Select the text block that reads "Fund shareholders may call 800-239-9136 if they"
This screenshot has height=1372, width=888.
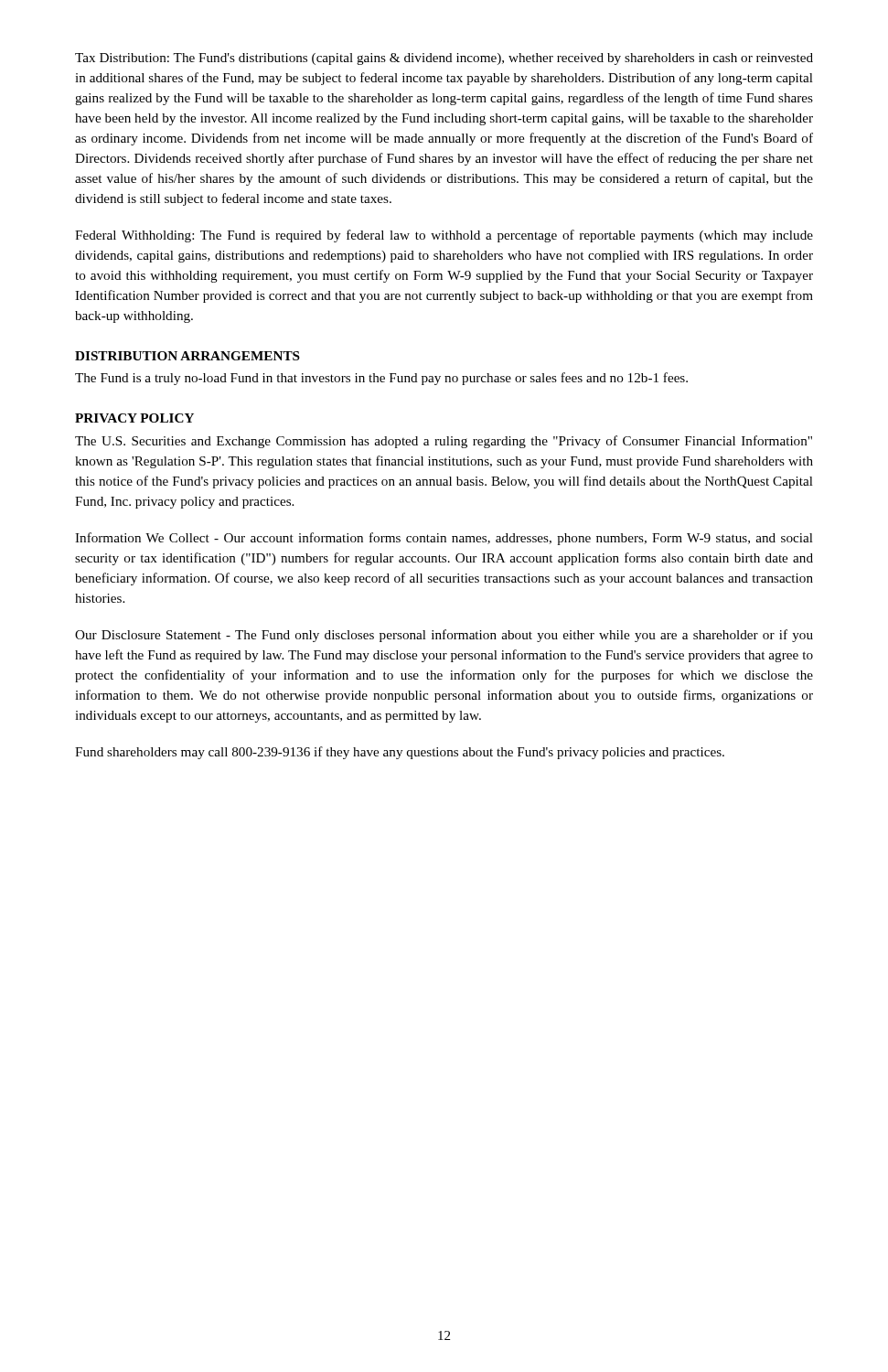click(400, 751)
